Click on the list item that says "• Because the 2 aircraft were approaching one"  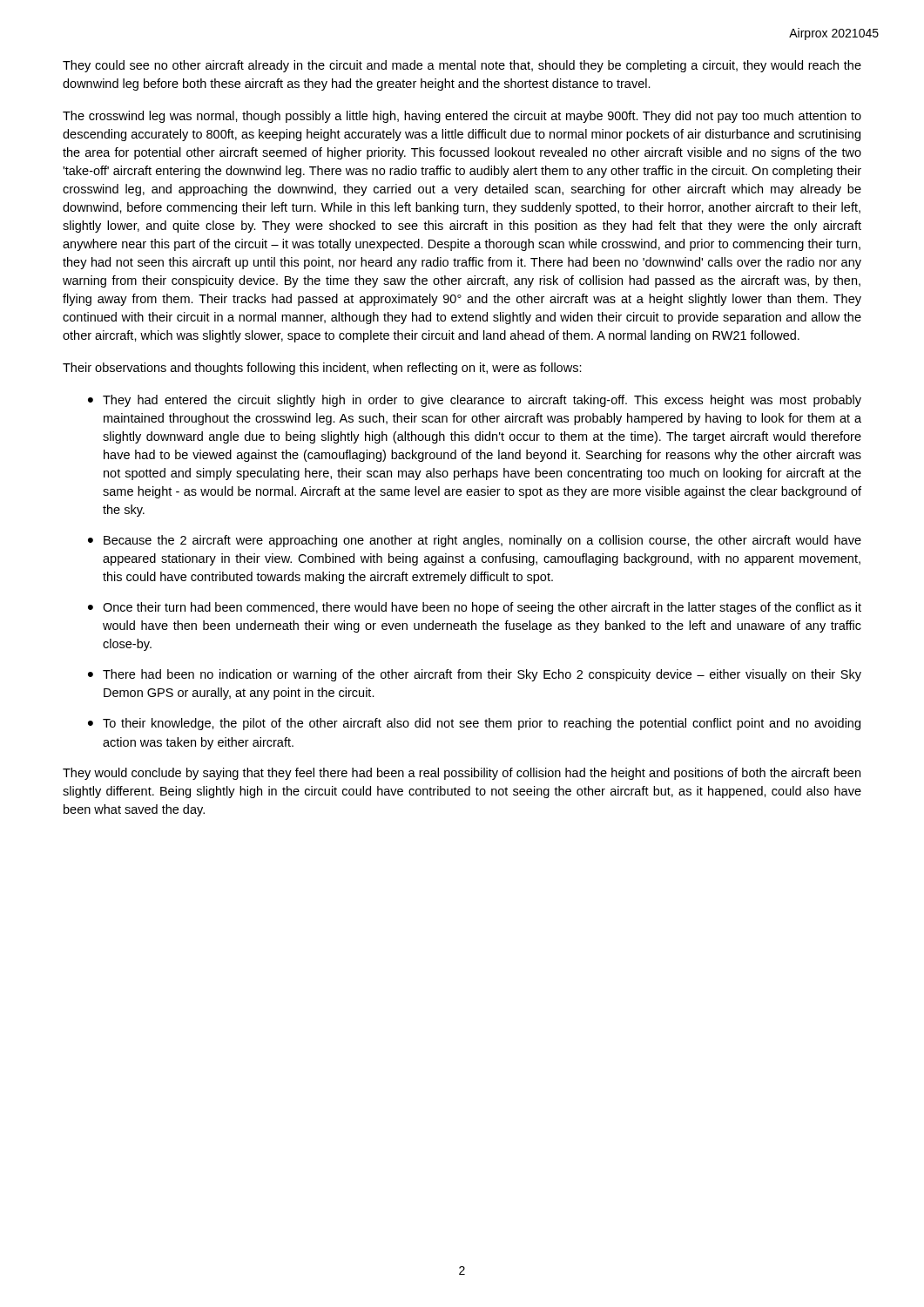[x=474, y=559]
